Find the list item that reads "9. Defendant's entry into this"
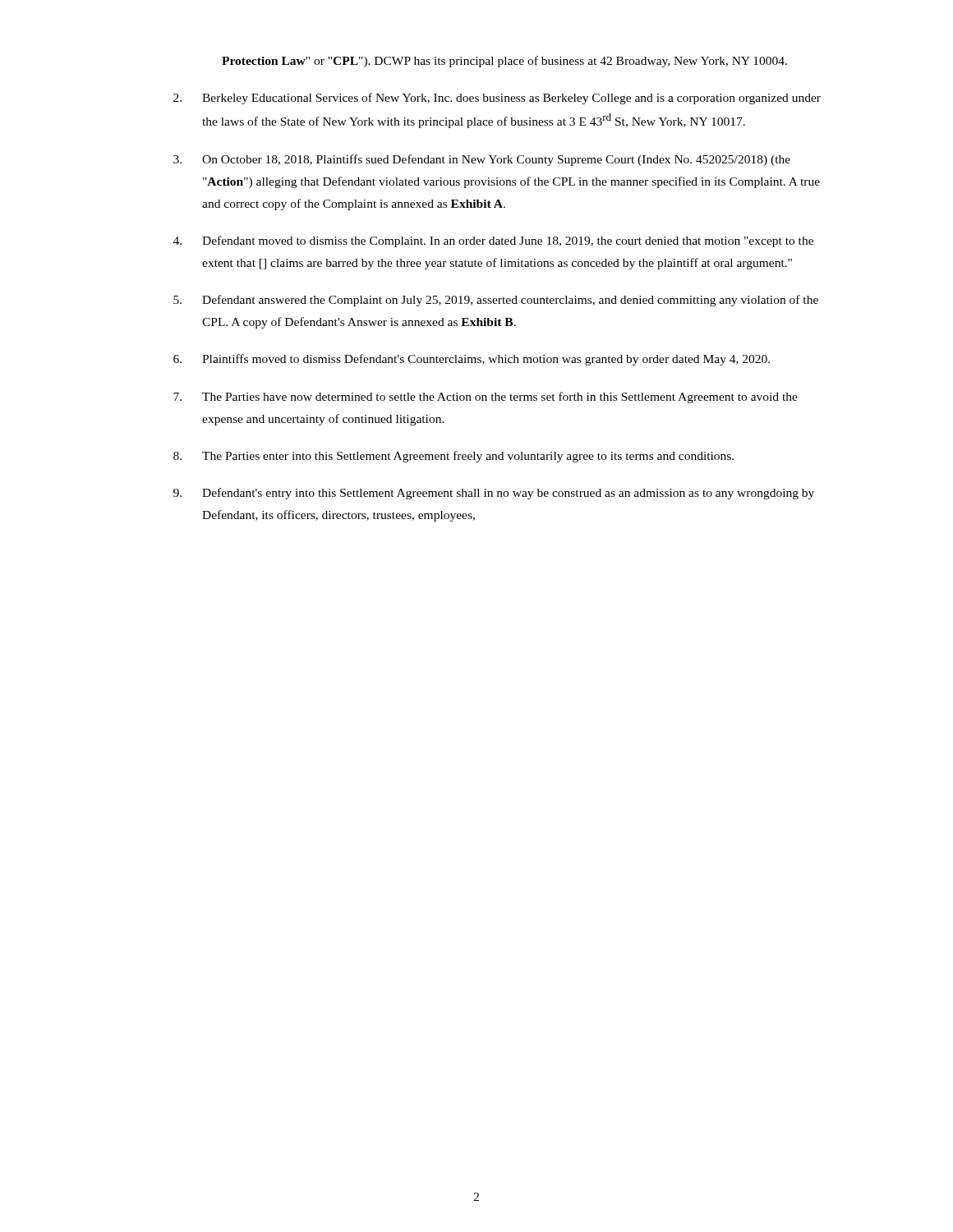Viewport: 953px width, 1232px height. click(x=476, y=504)
